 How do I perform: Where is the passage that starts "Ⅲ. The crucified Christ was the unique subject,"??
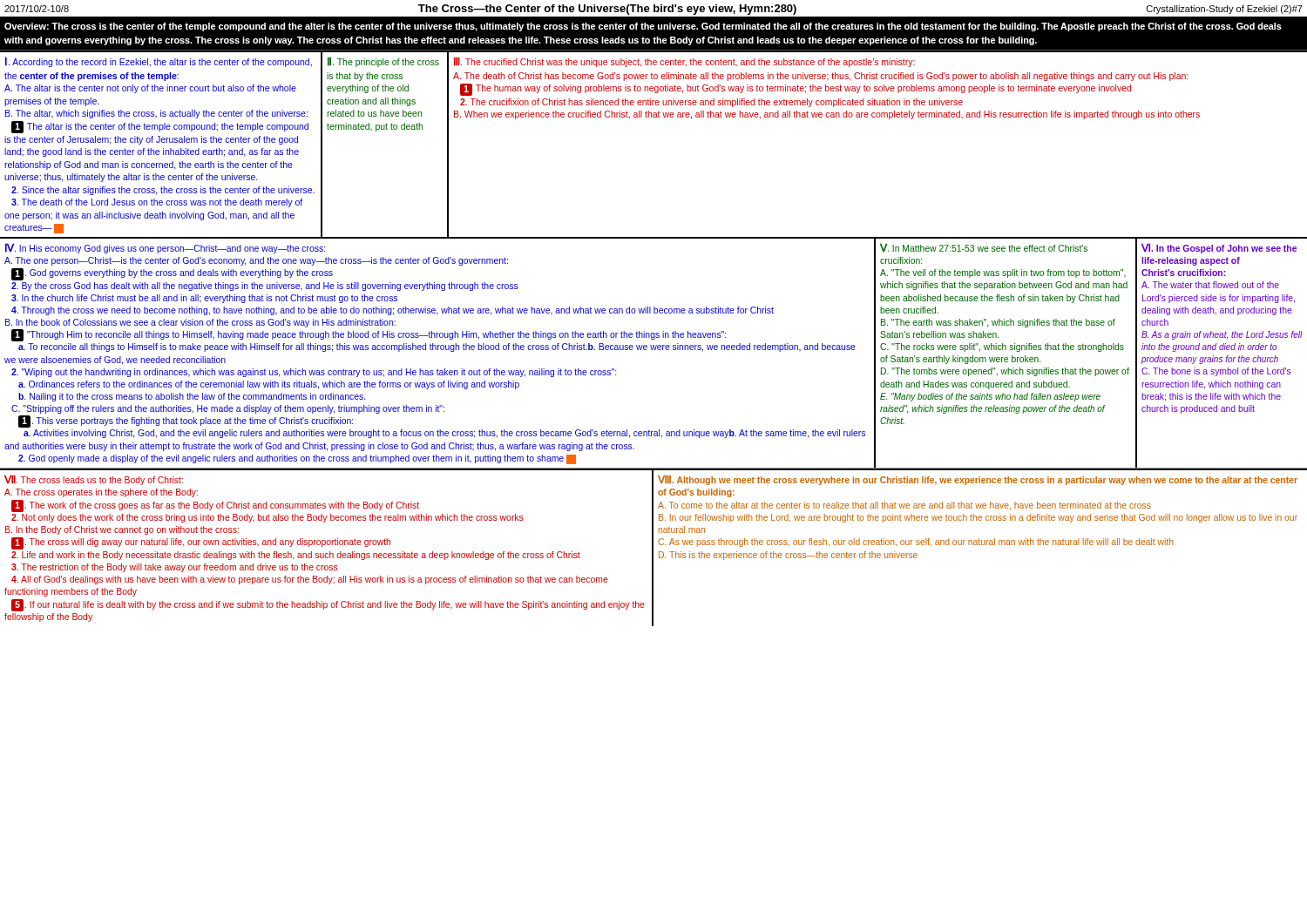point(827,88)
